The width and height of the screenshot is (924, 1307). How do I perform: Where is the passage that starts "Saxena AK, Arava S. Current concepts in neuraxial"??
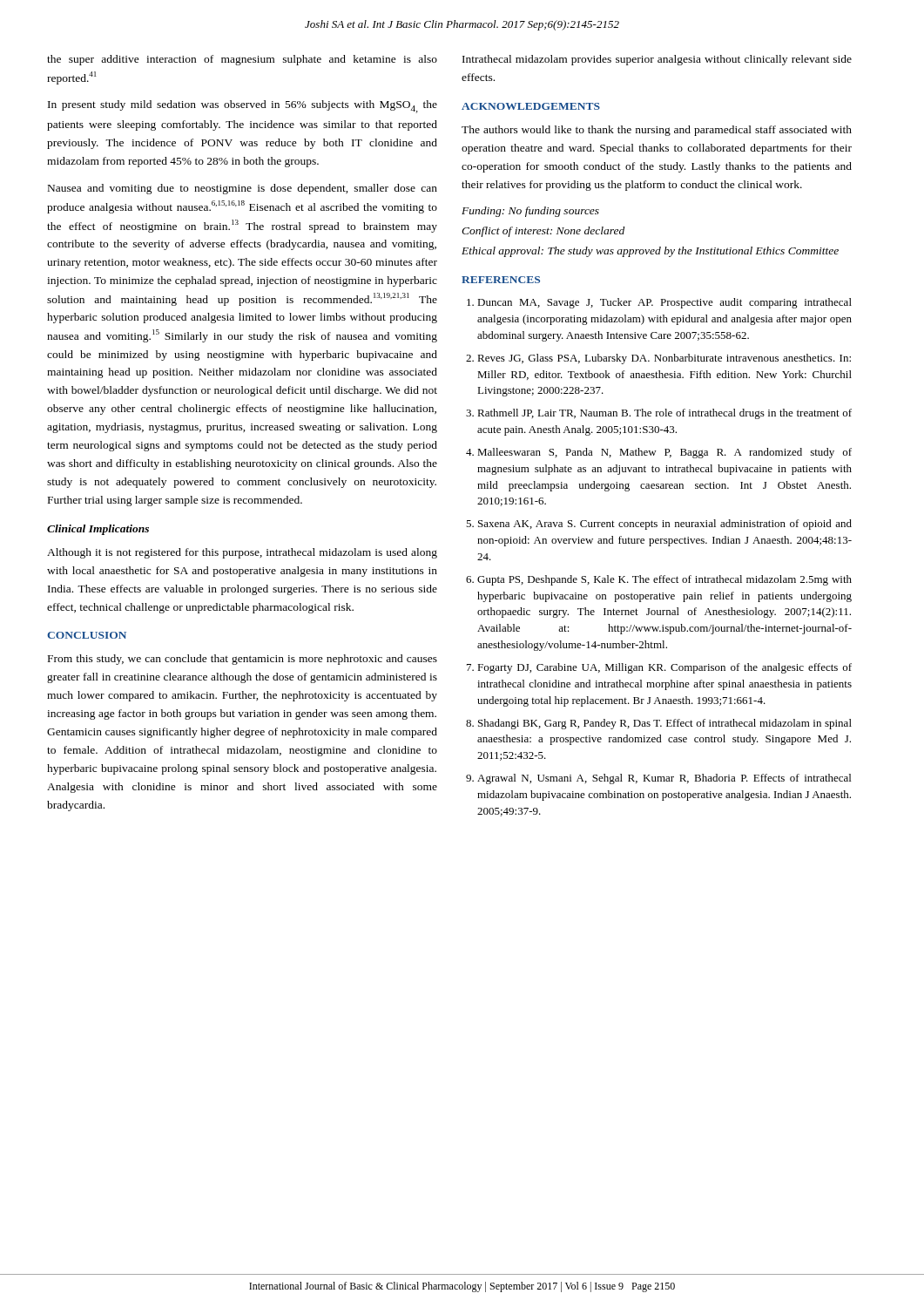tap(664, 540)
